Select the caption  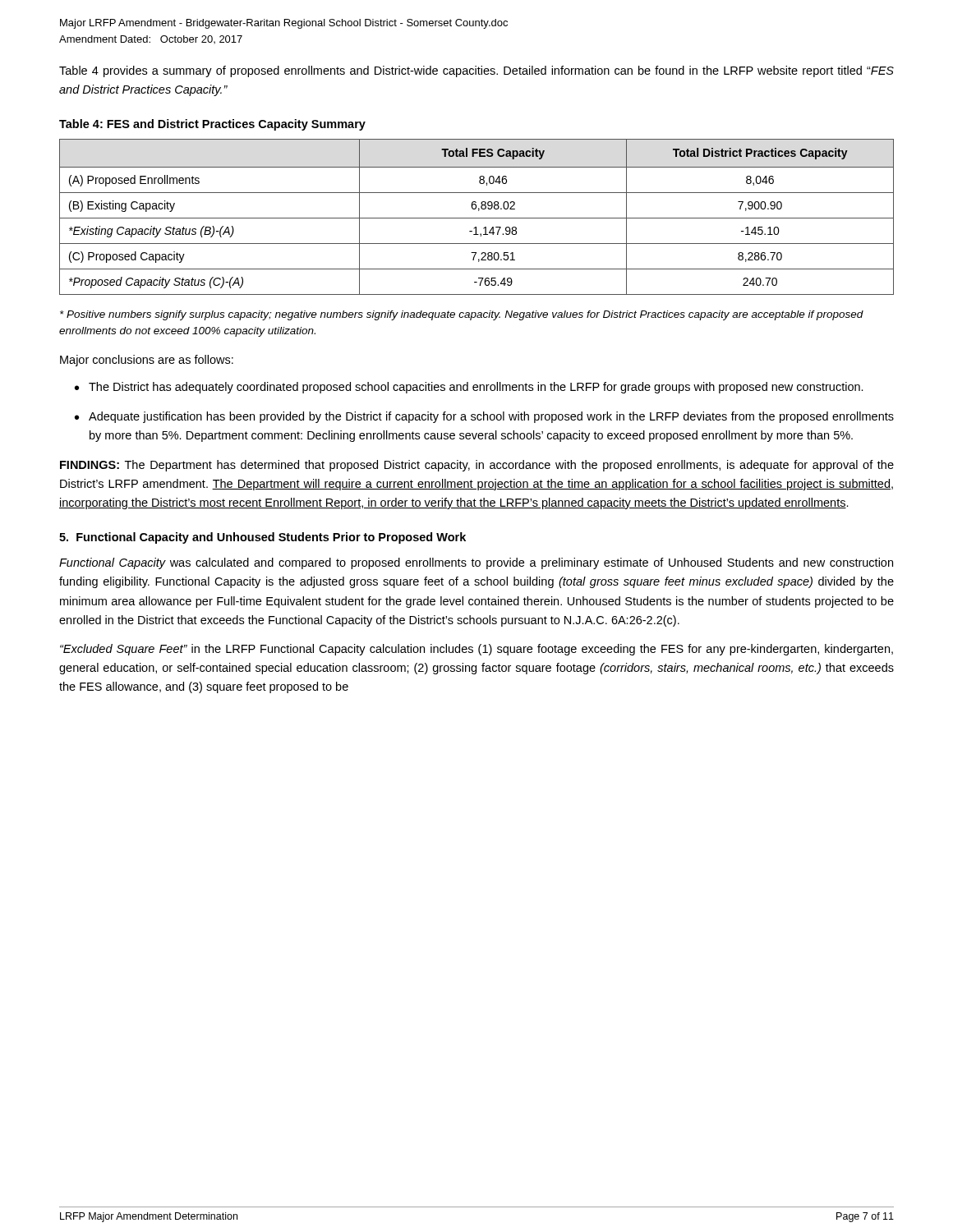click(212, 124)
